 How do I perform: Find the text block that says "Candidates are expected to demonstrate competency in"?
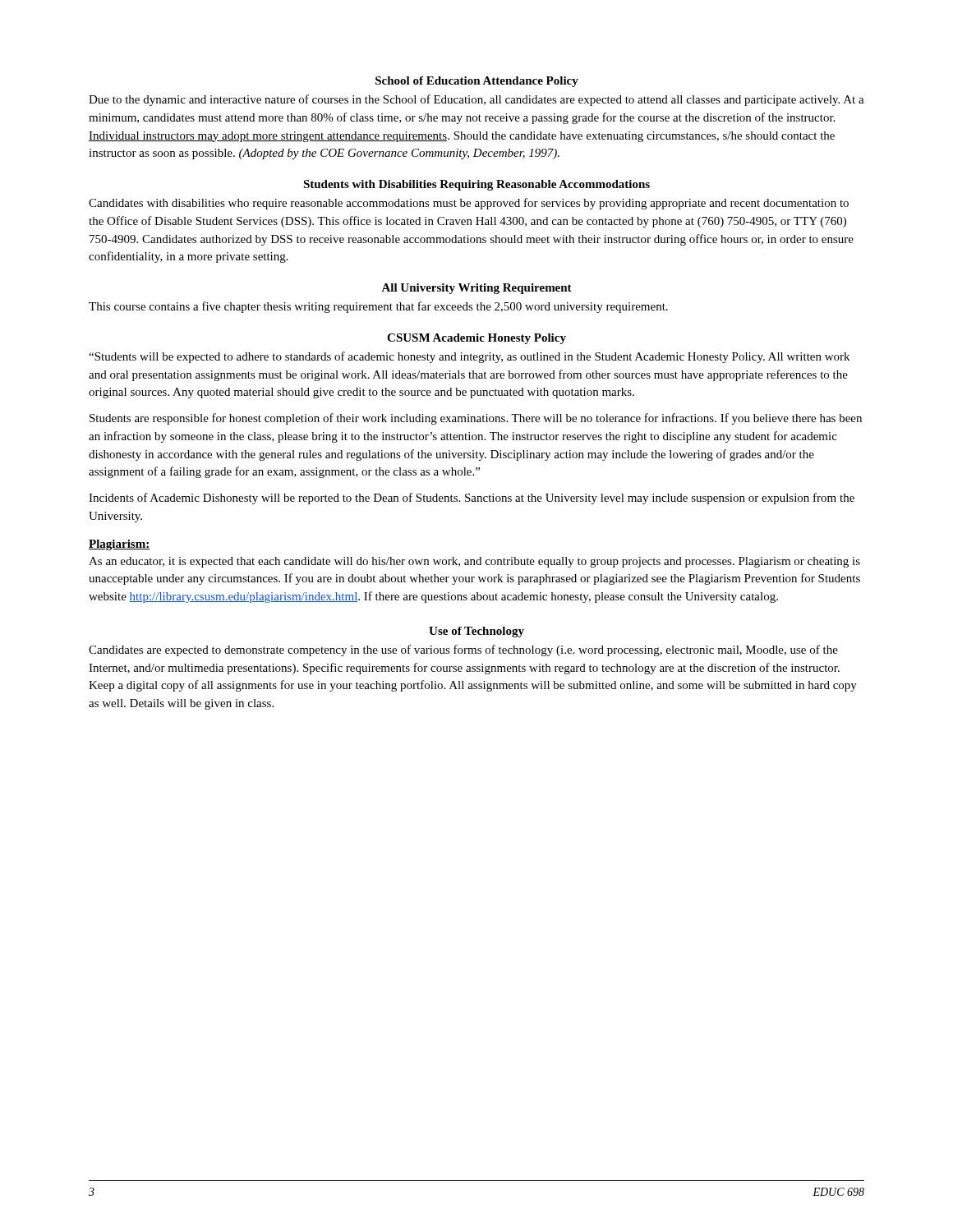[x=473, y=676]
